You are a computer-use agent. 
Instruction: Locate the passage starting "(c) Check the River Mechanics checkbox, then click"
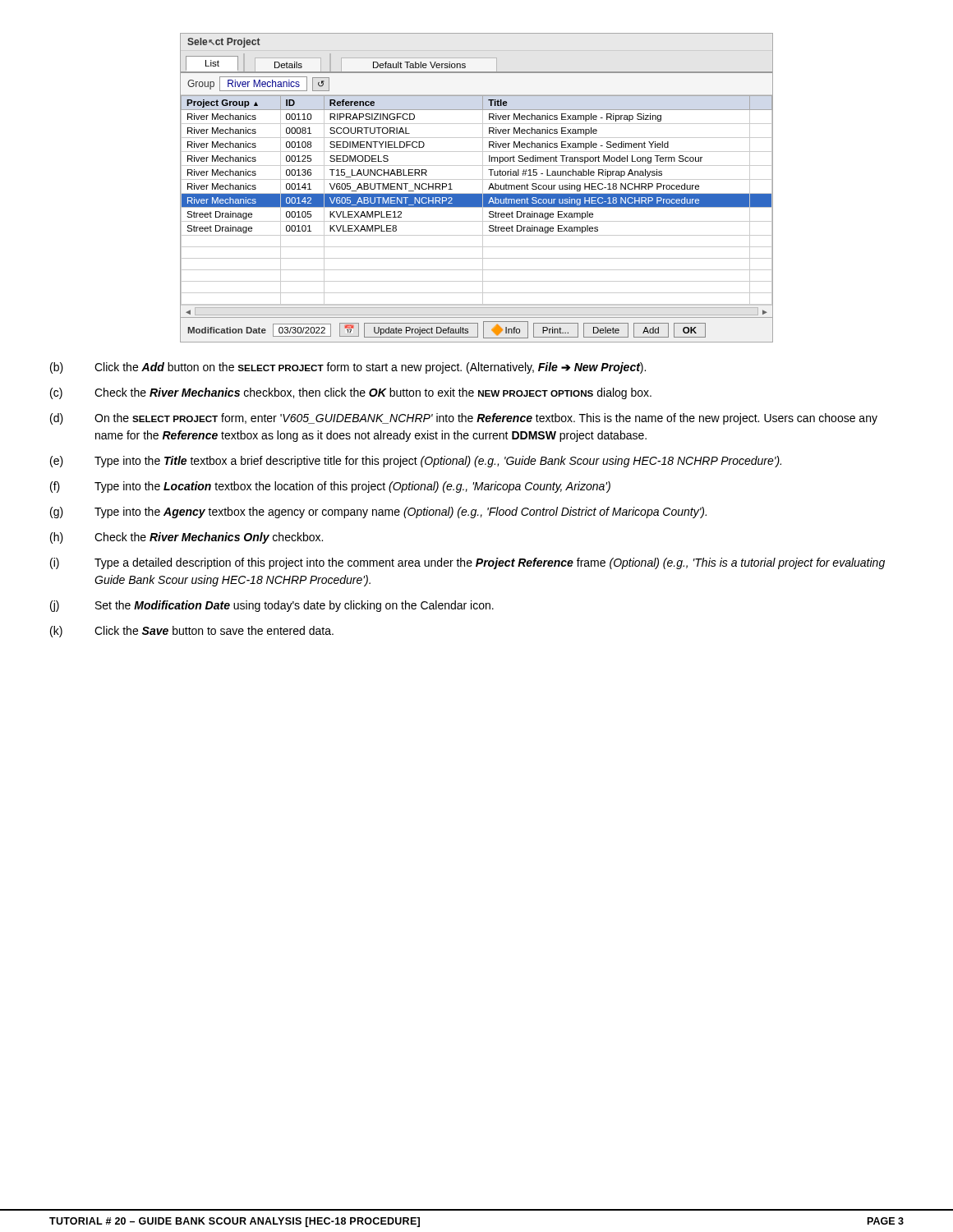point(476,393)
